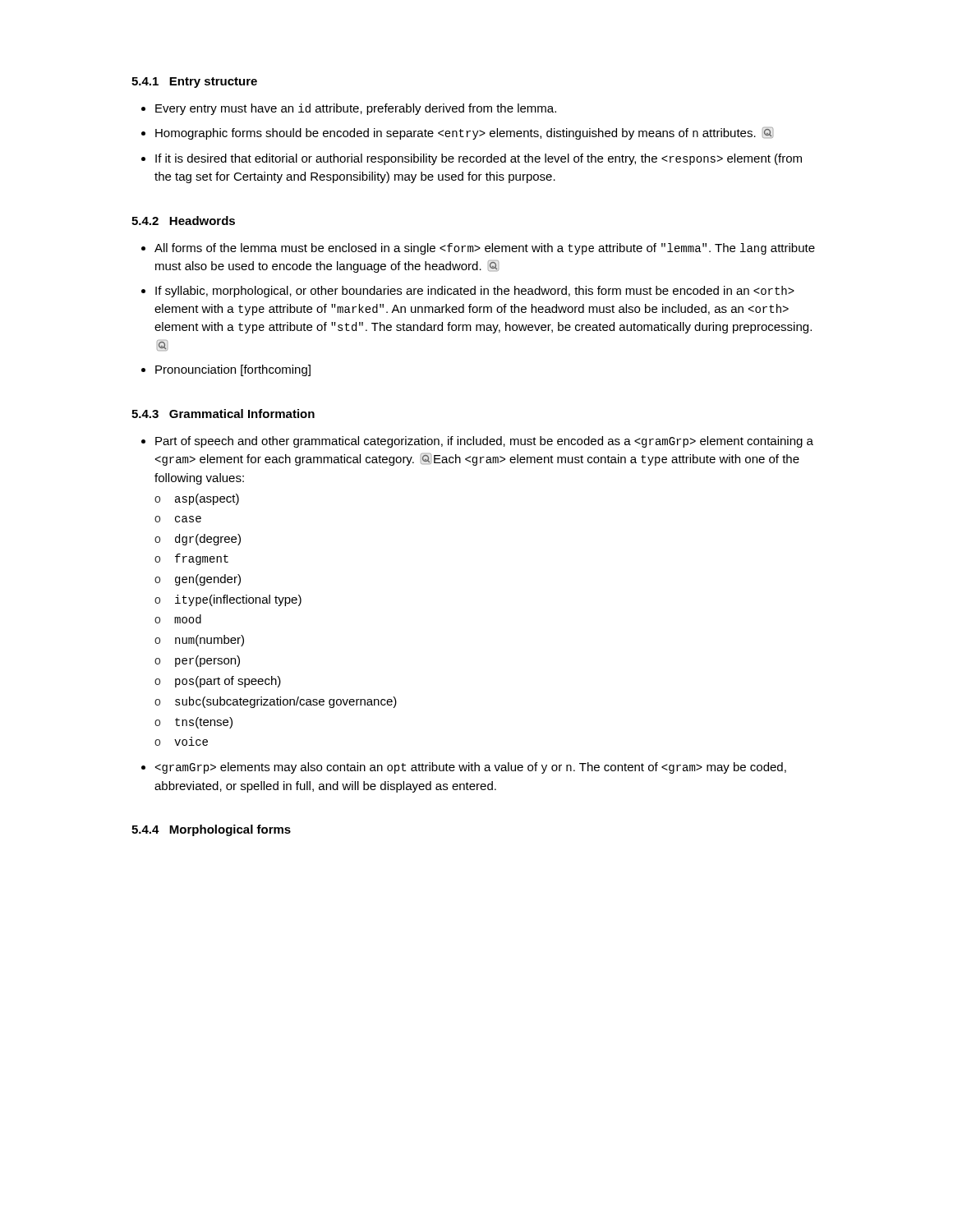Viewport: 953px width, 1232px height.
Task: Click on the section header containing "5.4.1 Entry structure"
Action: tap(194, 81)
